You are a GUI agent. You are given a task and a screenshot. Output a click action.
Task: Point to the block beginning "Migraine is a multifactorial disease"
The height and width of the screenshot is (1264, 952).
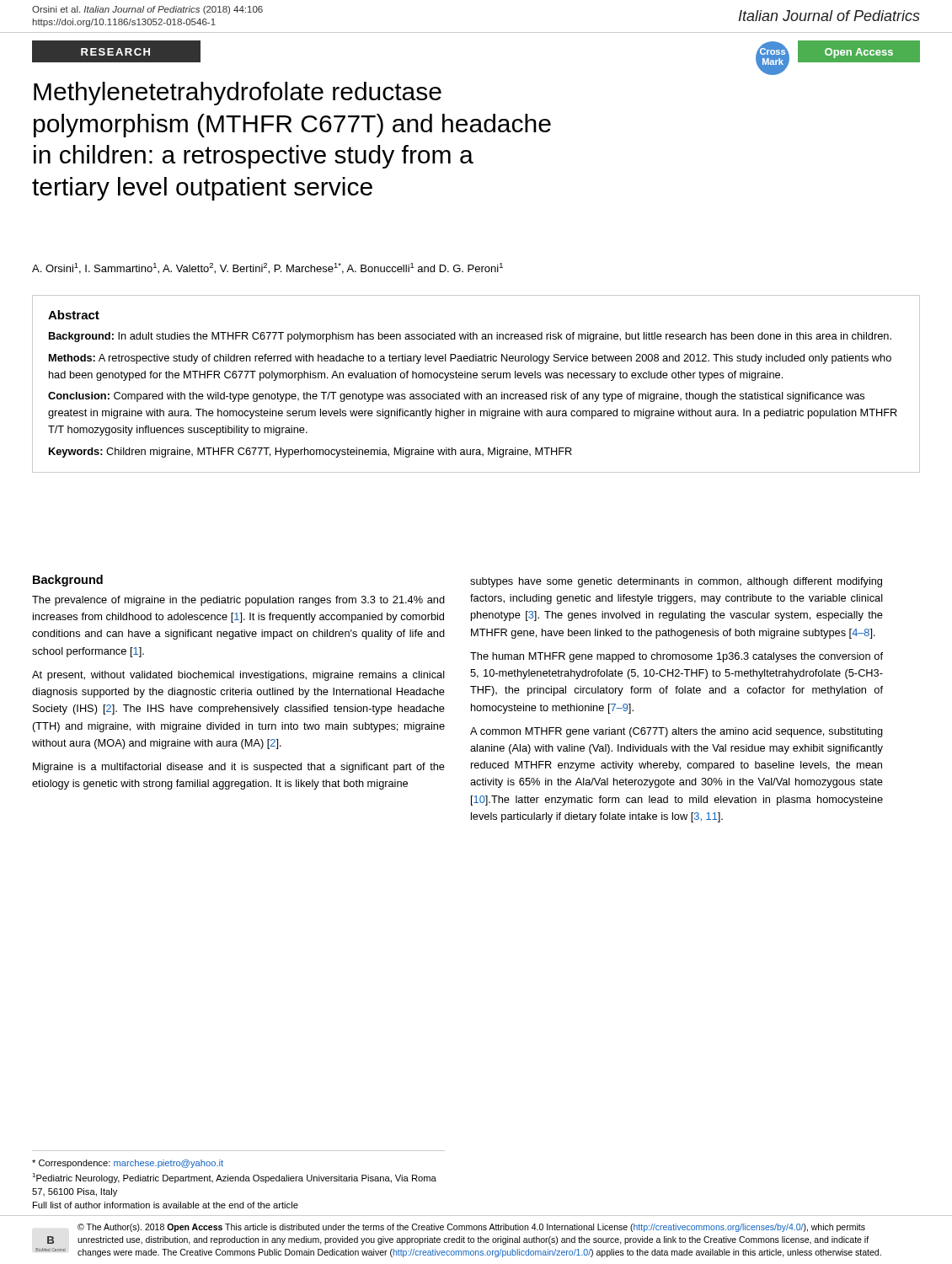pyautogui.click(x=238, y=775)
